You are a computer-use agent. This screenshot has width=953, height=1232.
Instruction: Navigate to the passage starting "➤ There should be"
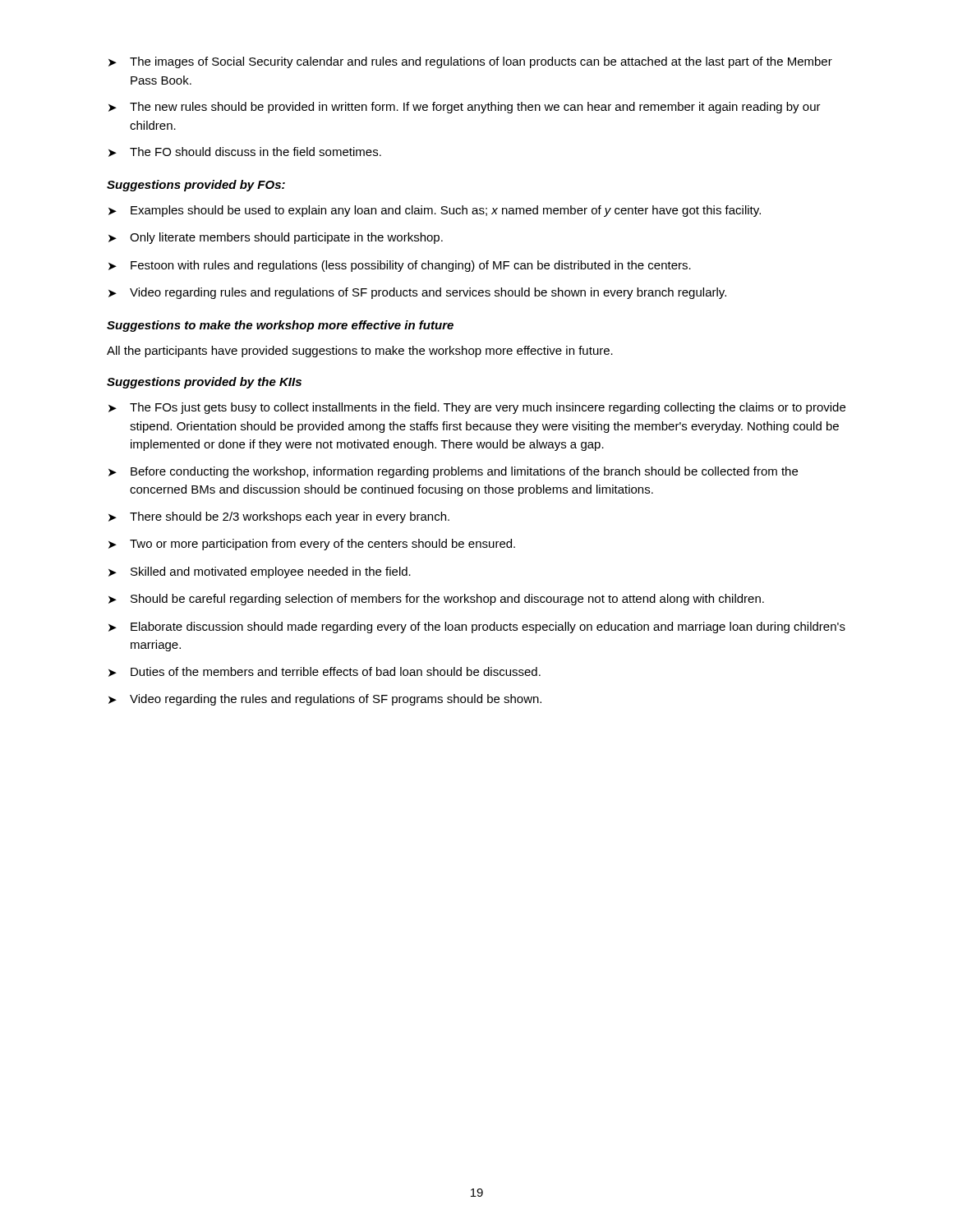(x=279, y=517)
